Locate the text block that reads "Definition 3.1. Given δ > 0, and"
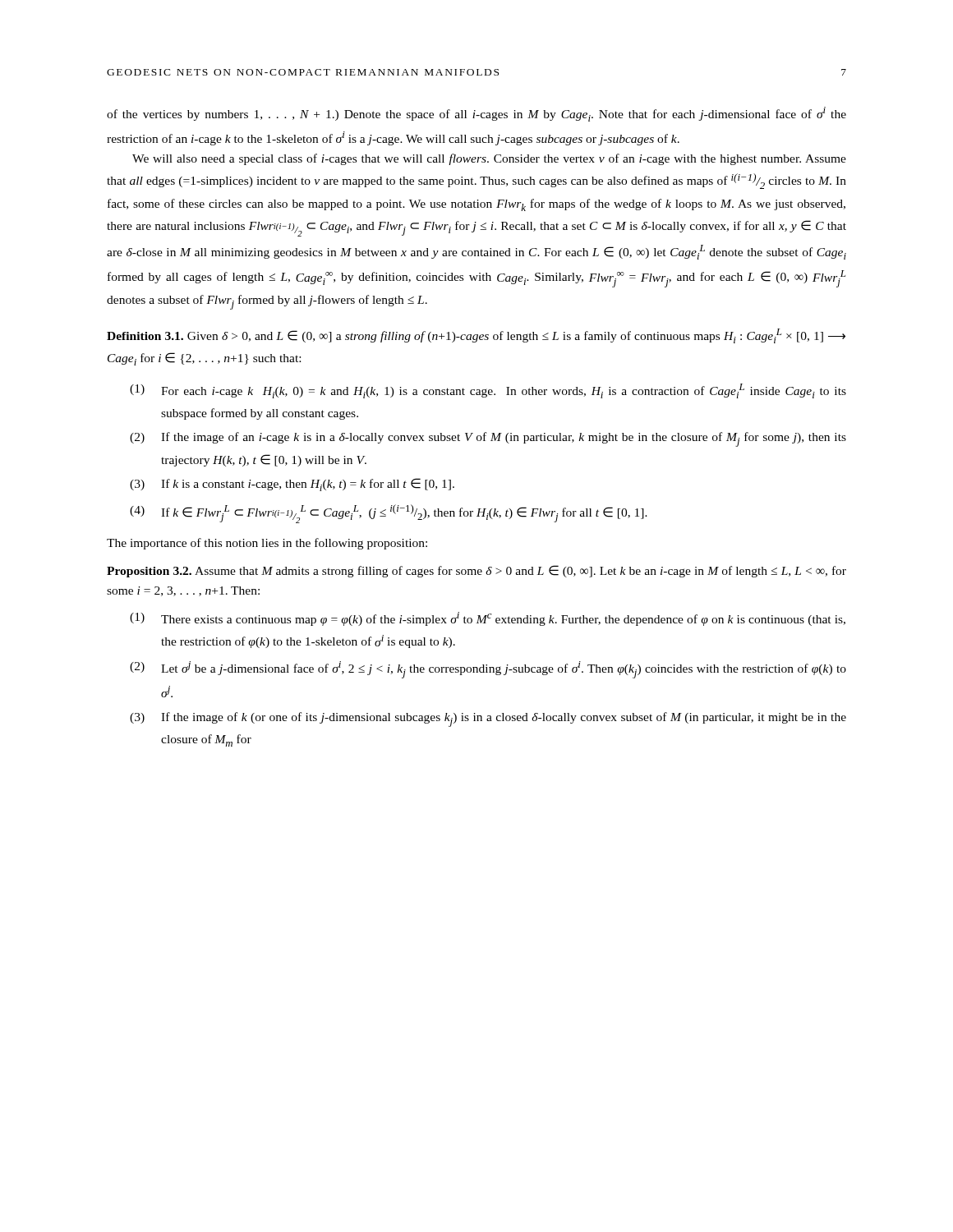The width and height of the screenshot is (953, 1232). 476,347
